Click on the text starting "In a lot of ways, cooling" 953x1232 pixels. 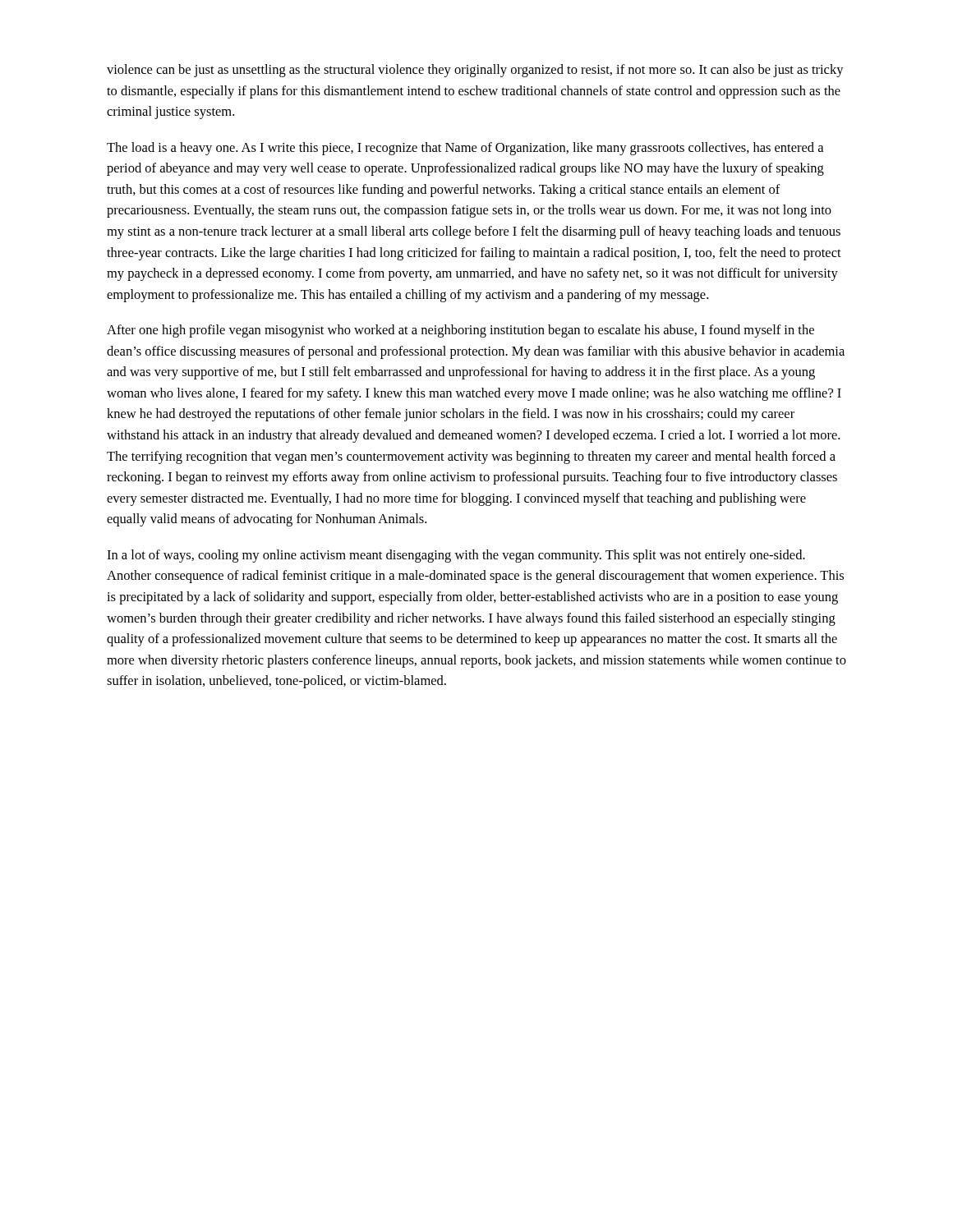pos(476,618)
